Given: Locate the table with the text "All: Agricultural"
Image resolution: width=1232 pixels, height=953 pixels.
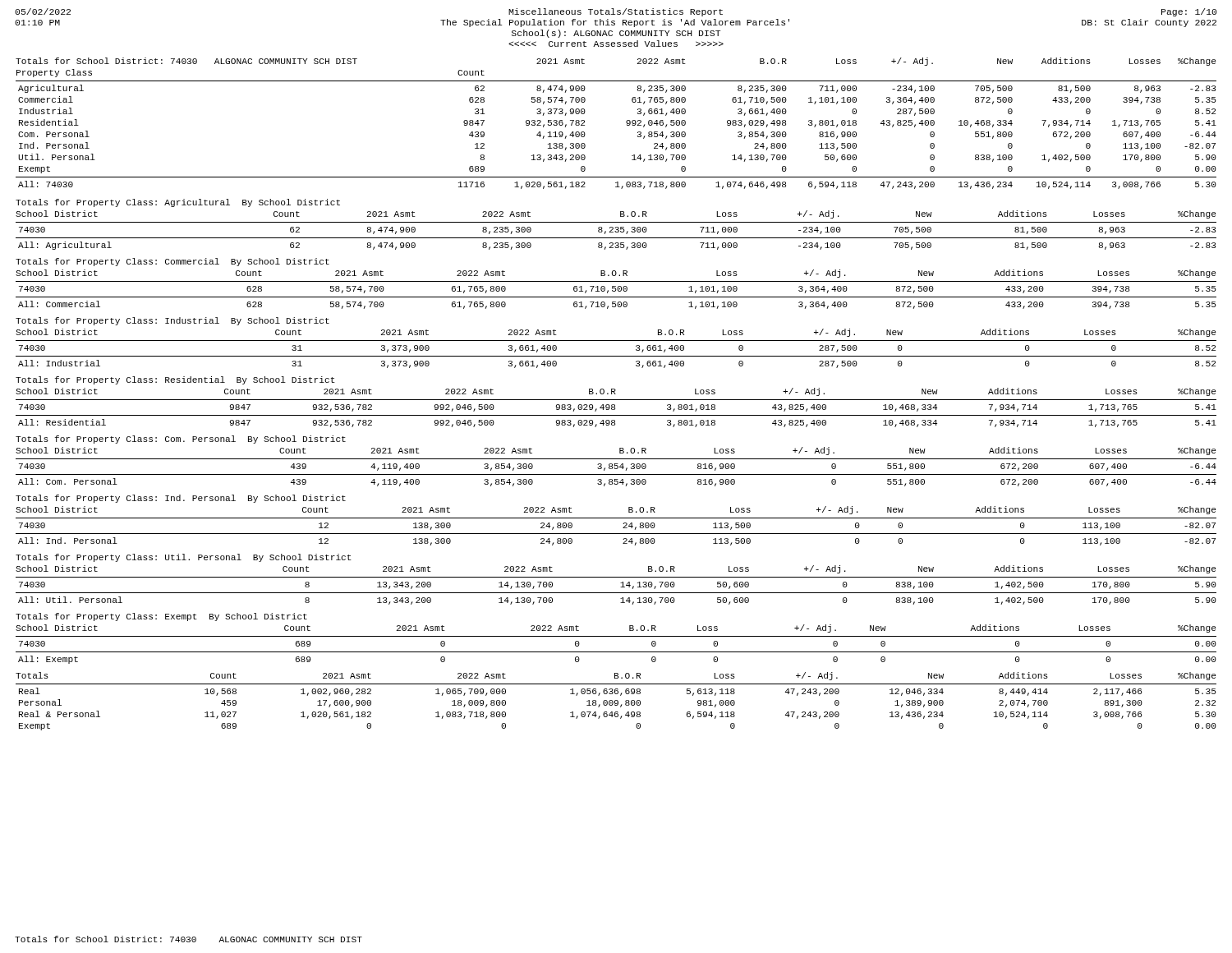Looking at the screenshot, I should pos(616,224).
